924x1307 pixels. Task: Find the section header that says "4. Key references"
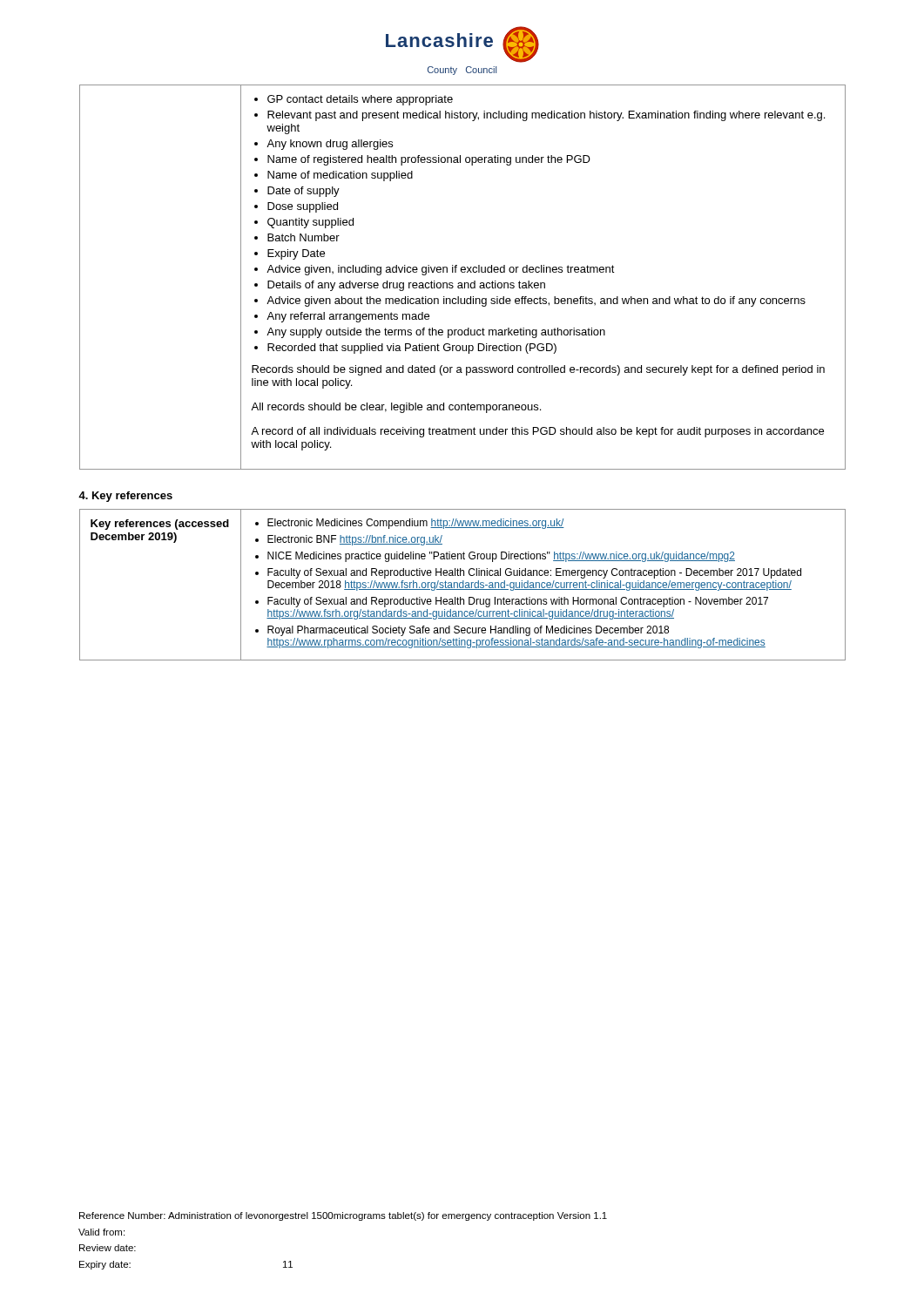click(126, 495)
